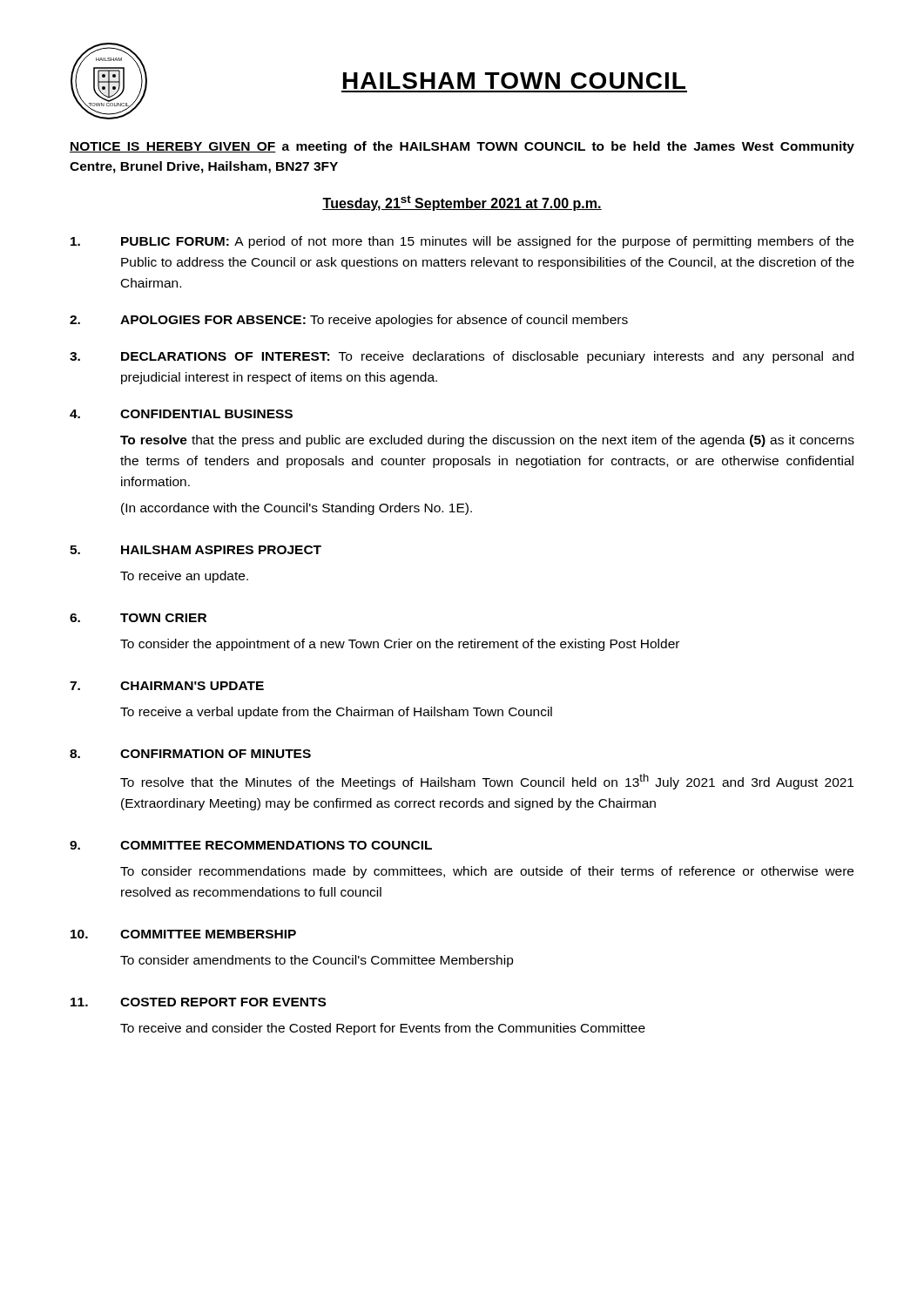Navigate to the element starting "Tuesday, 21st September"
The height and width of the screenshot is (1307, 924).
tap(462, 201)
